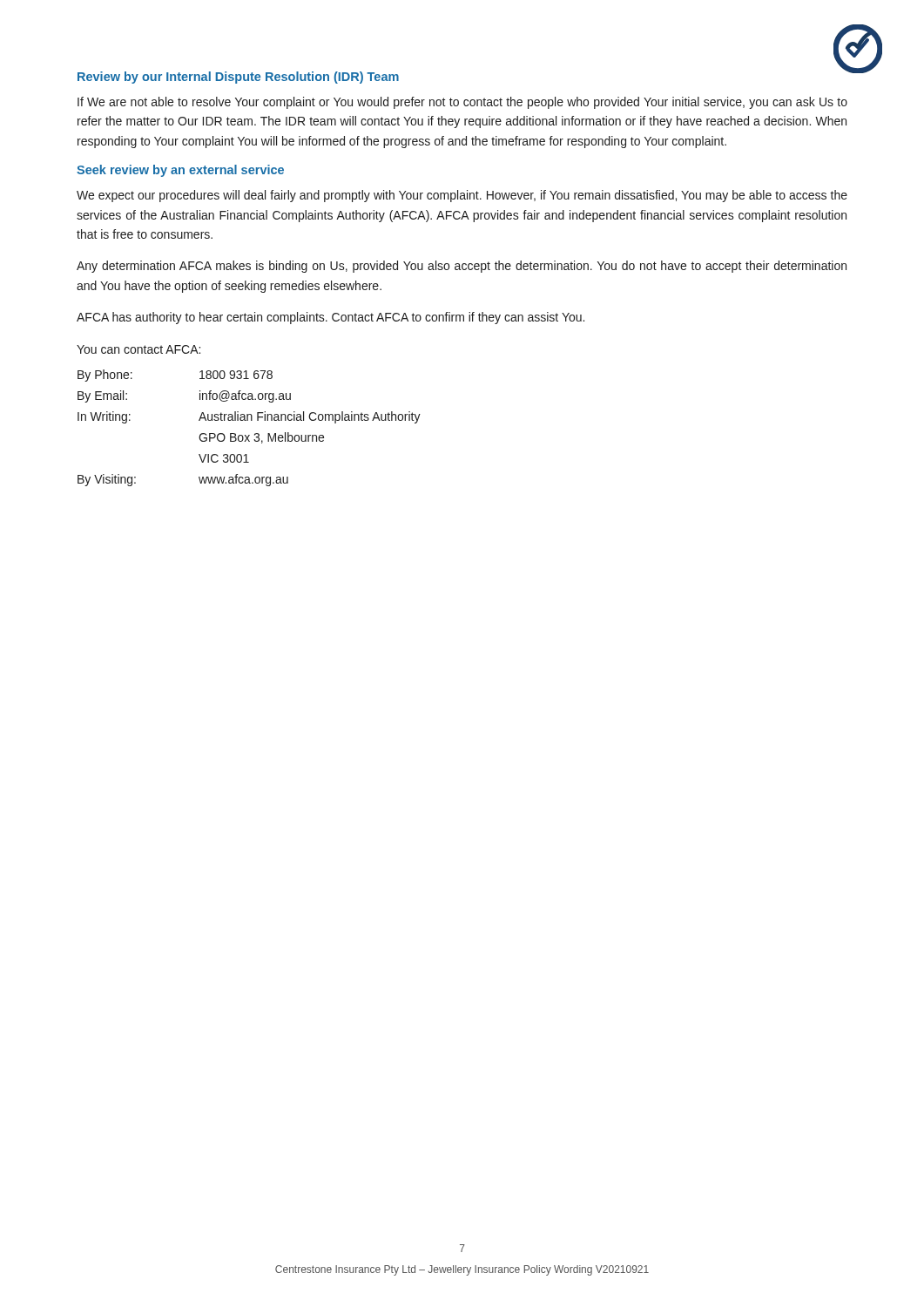Locate the element starting "You can contact AFCA:"
Screen dimensions: 1307x924
pos(139,349)
